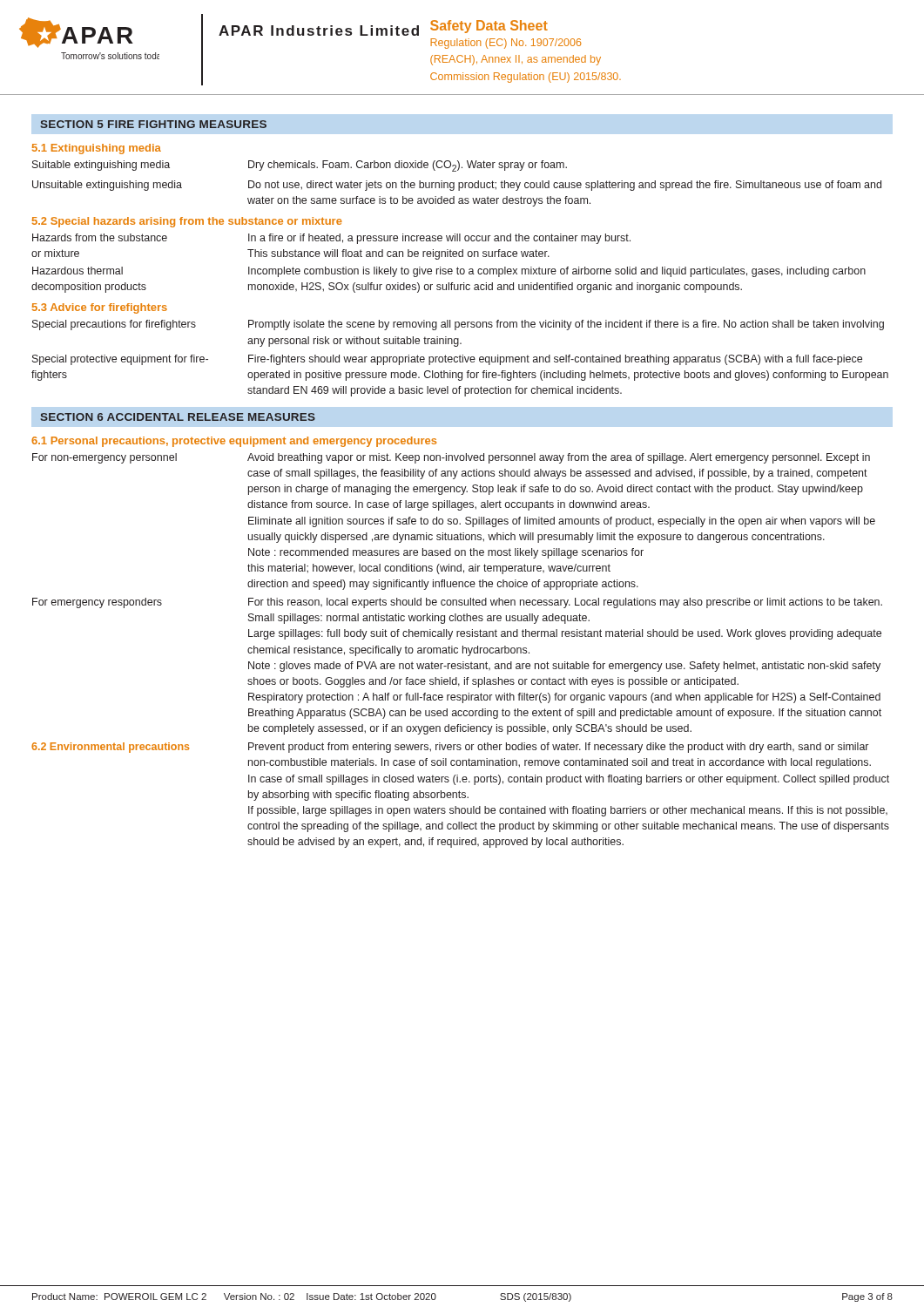This screenshot has height=1307, width=924.
Task: Navigate to the element starting "SECTION 6 ACCIDENTAL RELEASE MEASURES"
Action: coord(178,417)
